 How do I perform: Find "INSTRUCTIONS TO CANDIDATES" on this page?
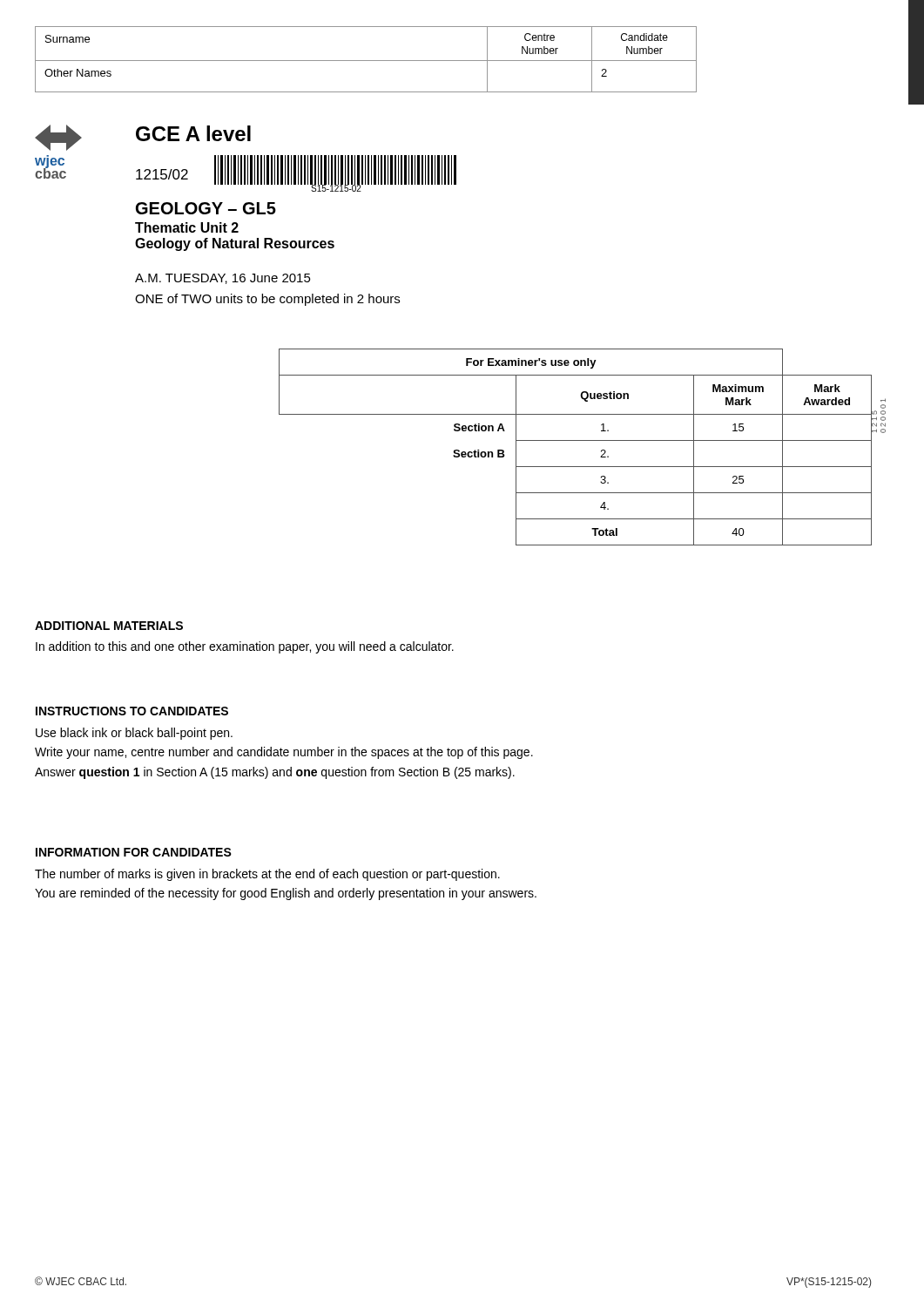pos(132,711)
